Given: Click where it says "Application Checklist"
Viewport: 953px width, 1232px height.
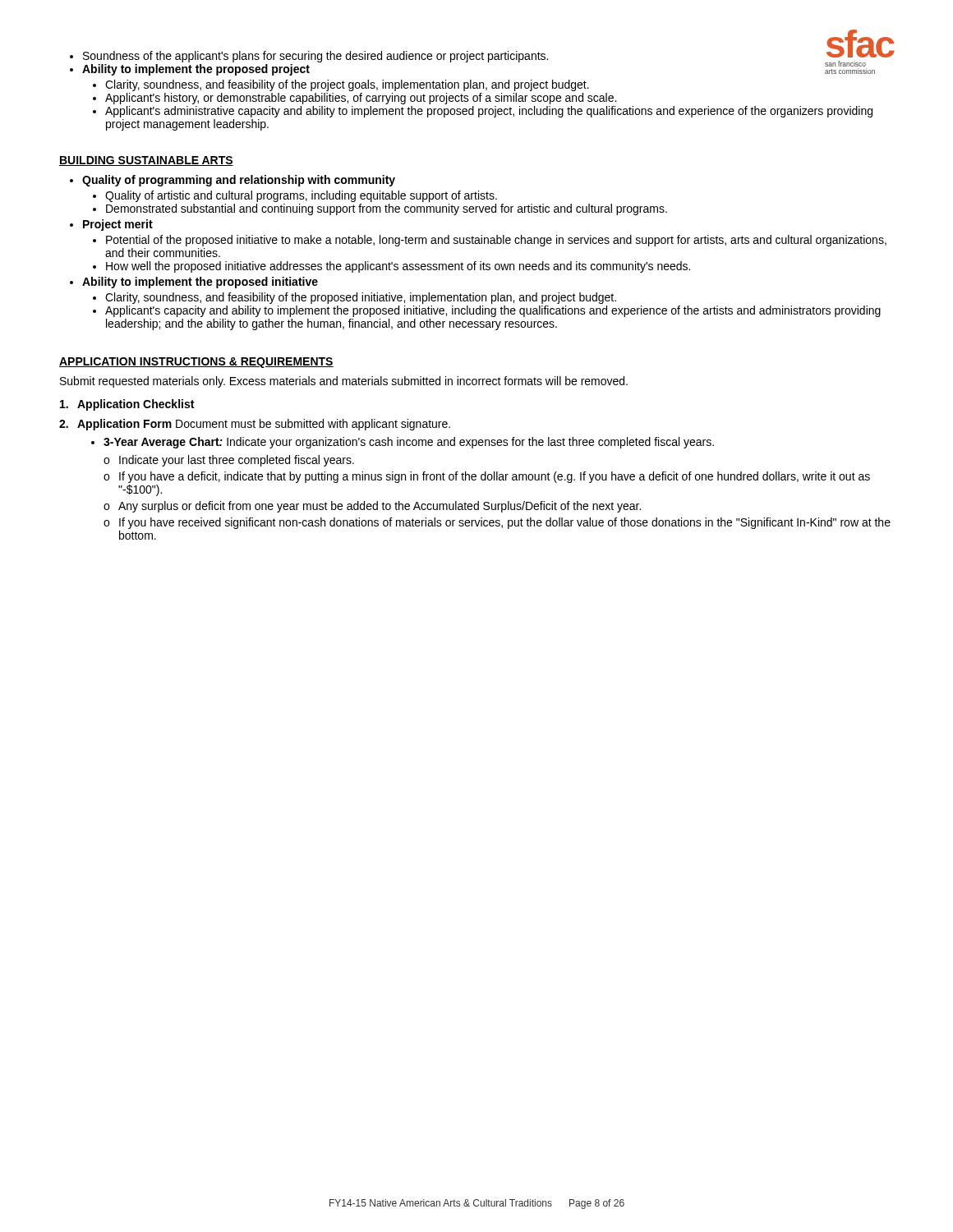Looking at the screenshot, I should [127, 404].
